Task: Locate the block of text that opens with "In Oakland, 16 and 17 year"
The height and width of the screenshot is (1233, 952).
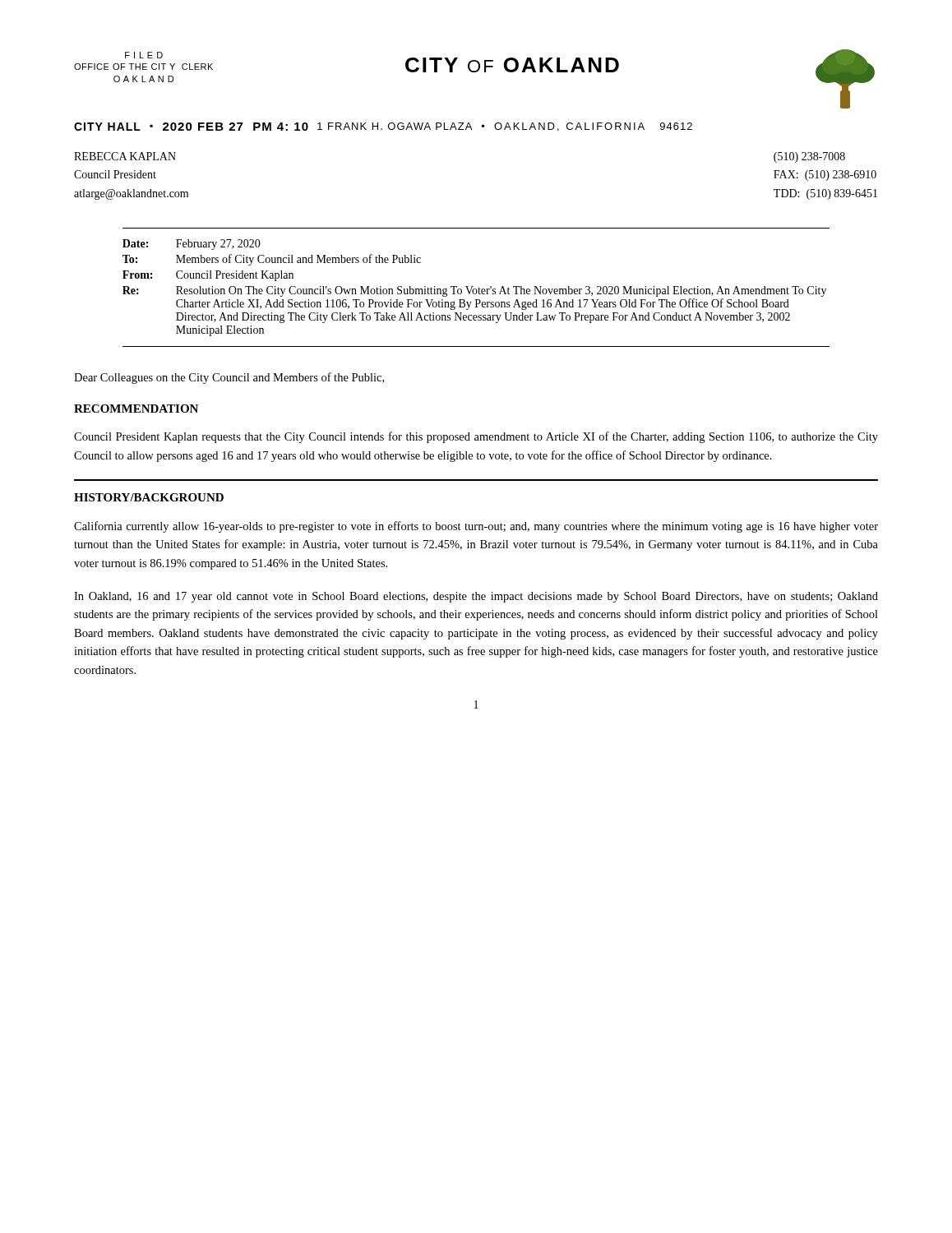Action: coord(476,633)
